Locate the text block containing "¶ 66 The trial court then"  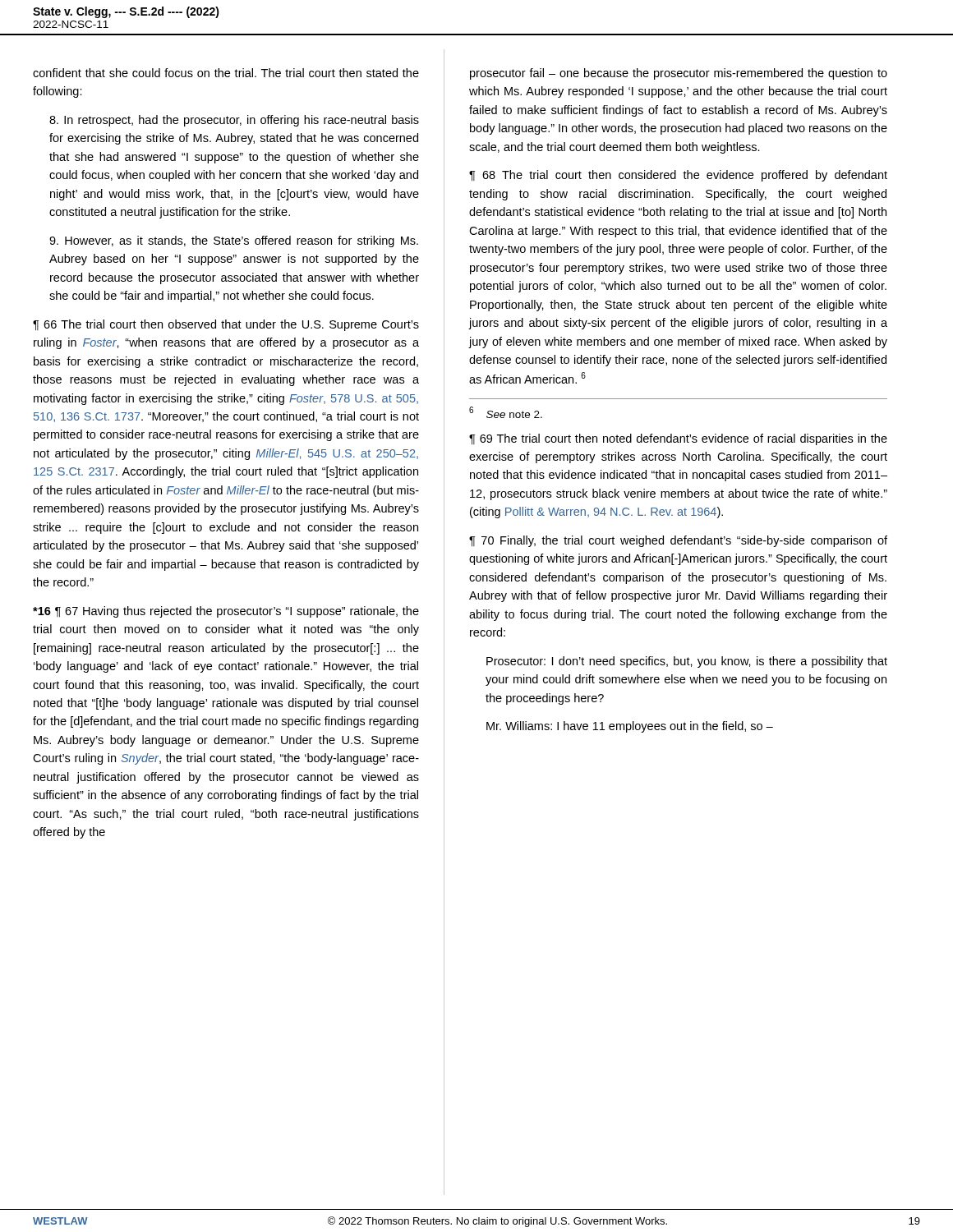[226, 453]
